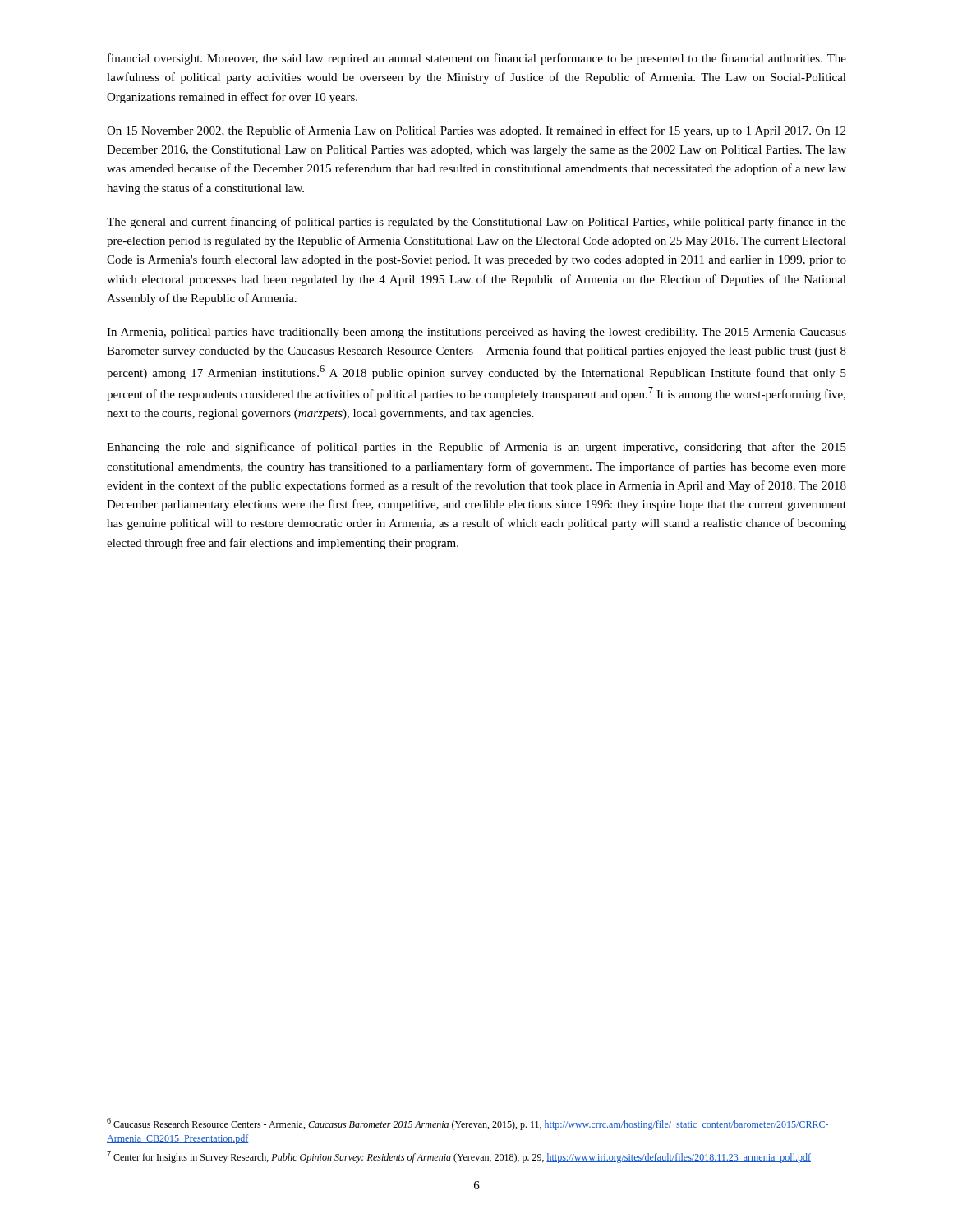Find the block on this page that starts "In Armenia, political parties"
This screenshot has width=953, height=1232.
[x=476, y=372]
